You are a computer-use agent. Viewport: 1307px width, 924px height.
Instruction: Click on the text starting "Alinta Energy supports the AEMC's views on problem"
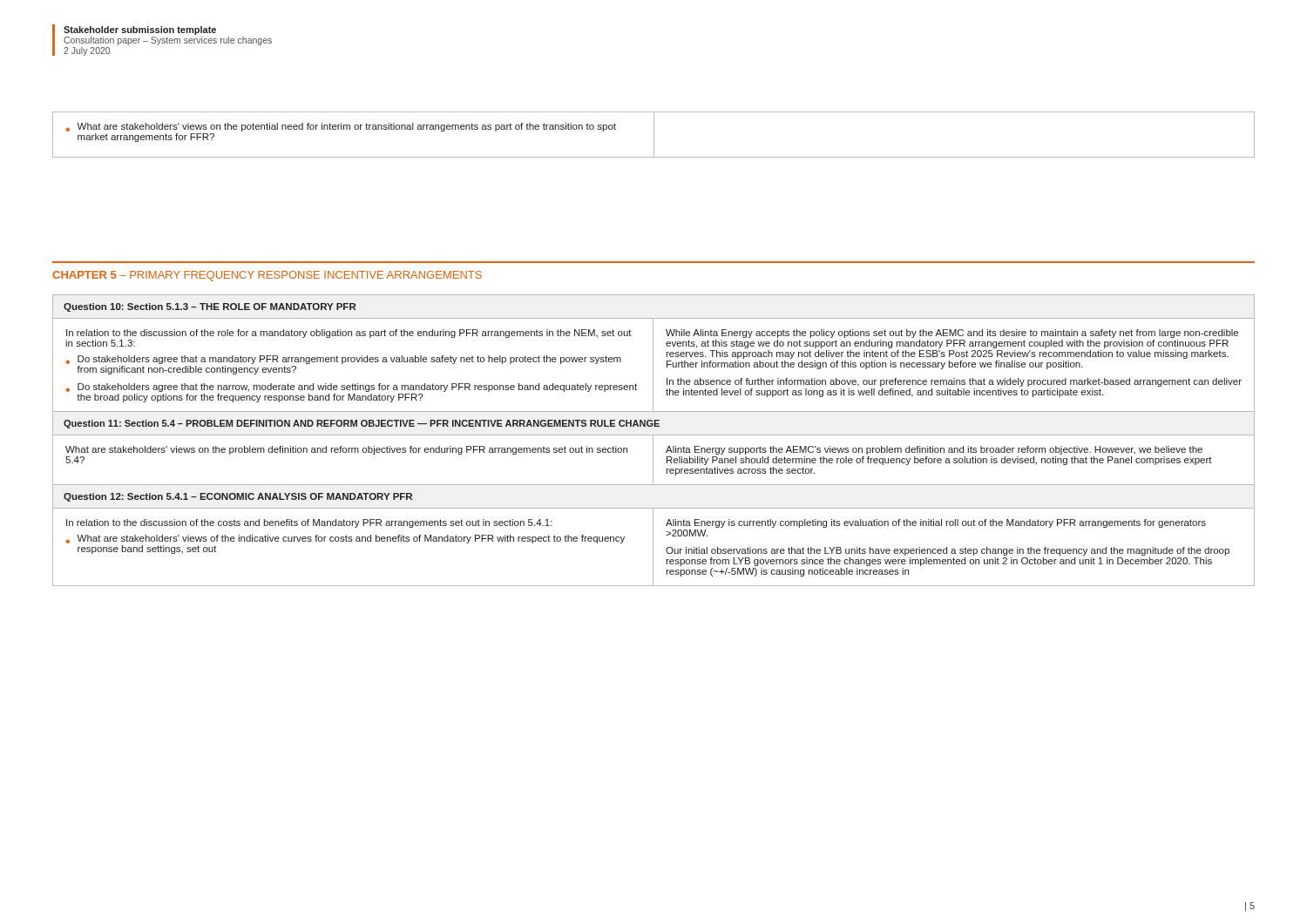click(x=939, y=460)
